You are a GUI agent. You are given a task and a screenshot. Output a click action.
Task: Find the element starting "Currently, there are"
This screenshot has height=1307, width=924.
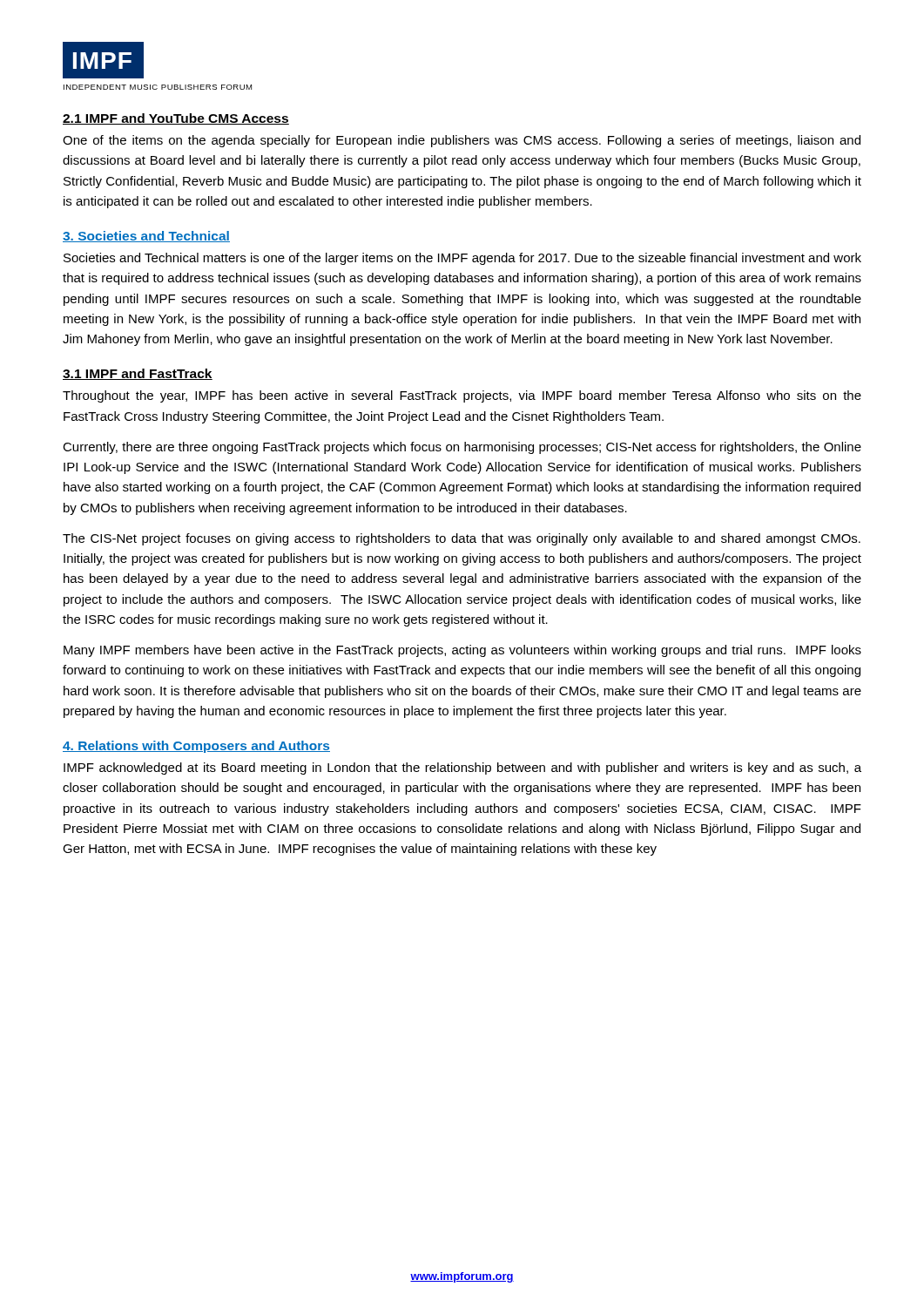coord(462,477)
